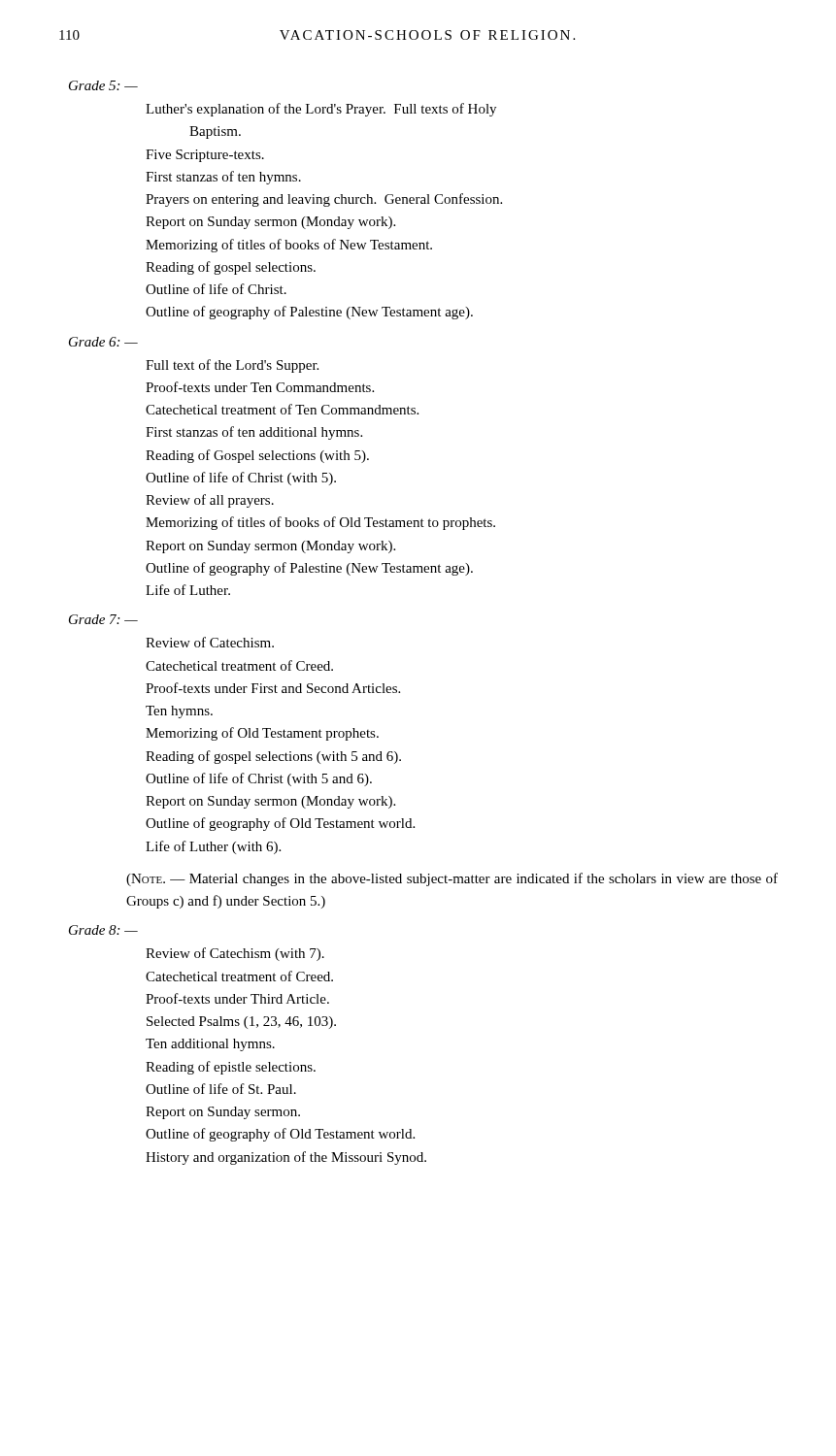Locate the text "Reading of gospel selections."
This screenshot has width=836, height=1456.
coord(231,267)
